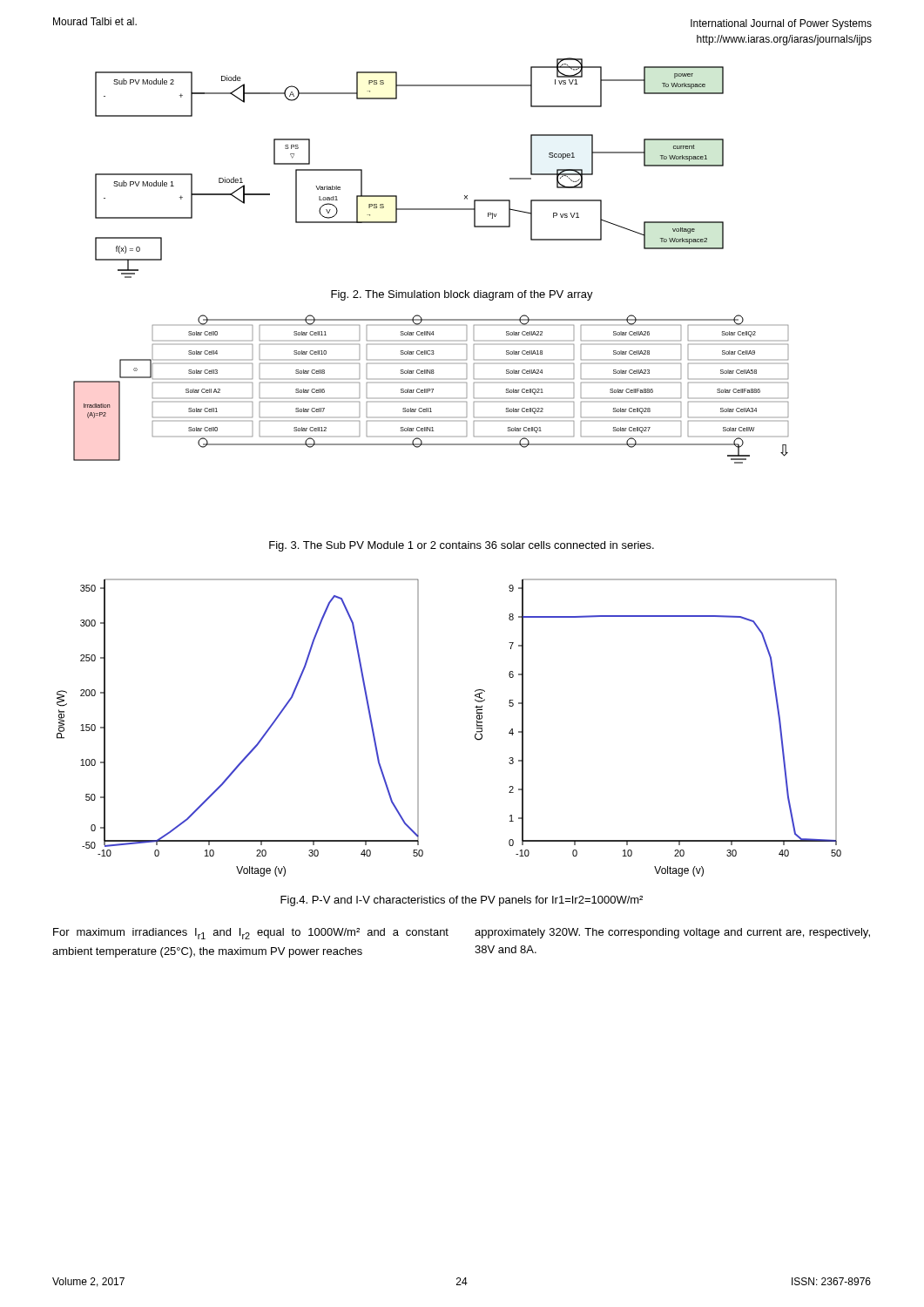Point to the caption beginning "Fig. 3. The Sub PV"
The image size is (924, 1307).
[x=462, y=545]
